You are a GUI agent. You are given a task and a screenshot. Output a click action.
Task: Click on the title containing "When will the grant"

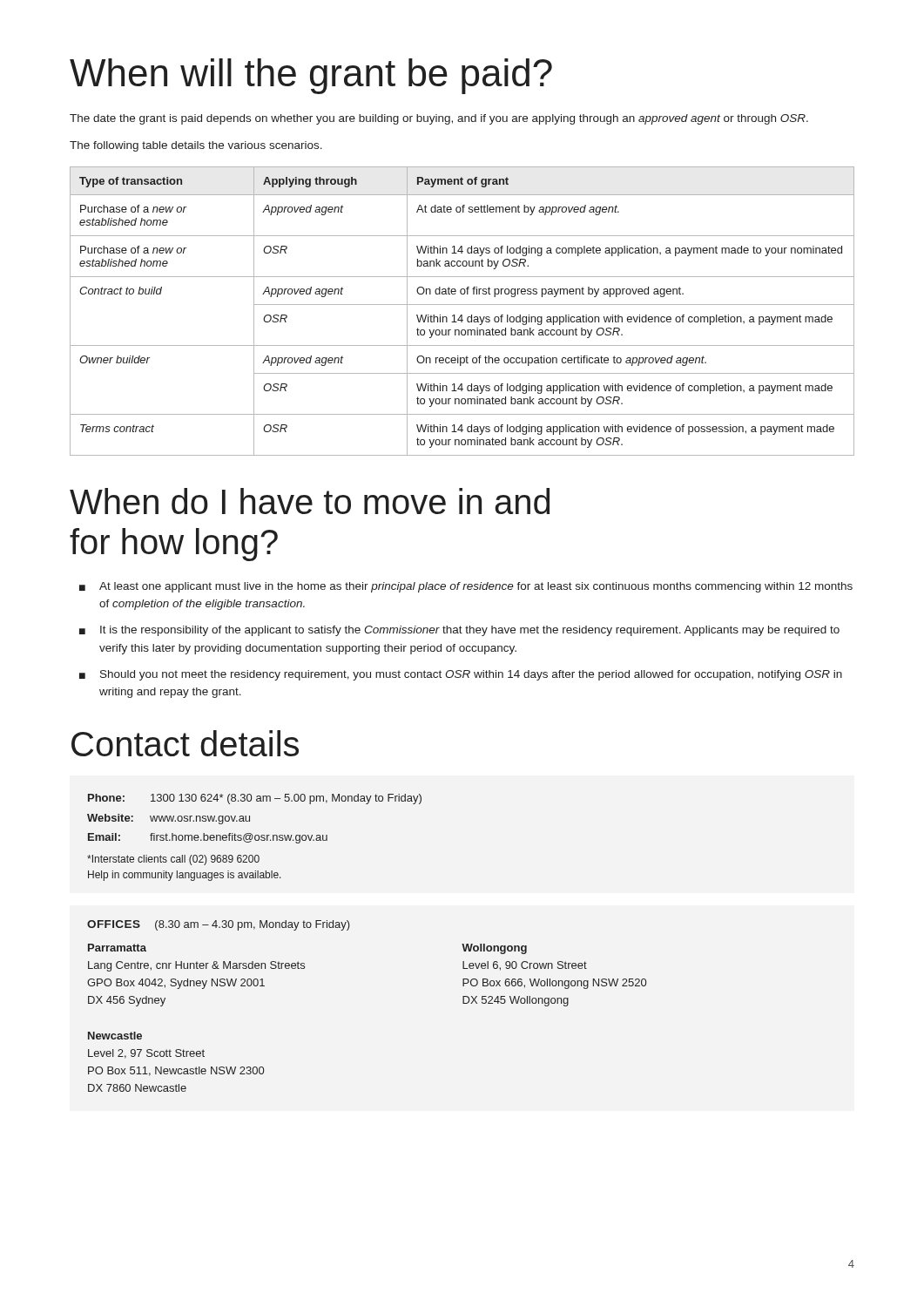tap(462, 73)
